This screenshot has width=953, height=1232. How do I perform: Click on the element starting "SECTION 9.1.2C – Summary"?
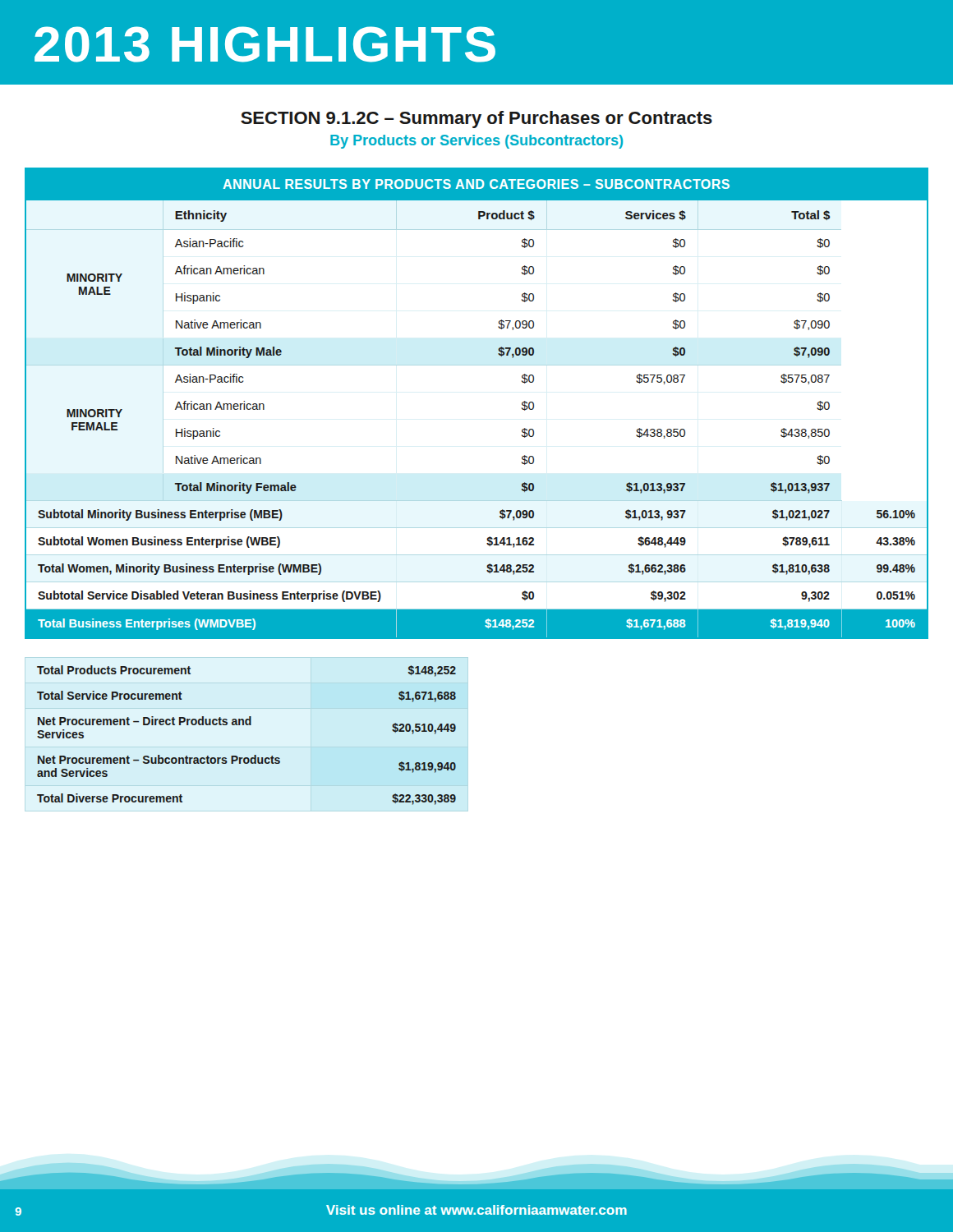click(x=476, y=128)
